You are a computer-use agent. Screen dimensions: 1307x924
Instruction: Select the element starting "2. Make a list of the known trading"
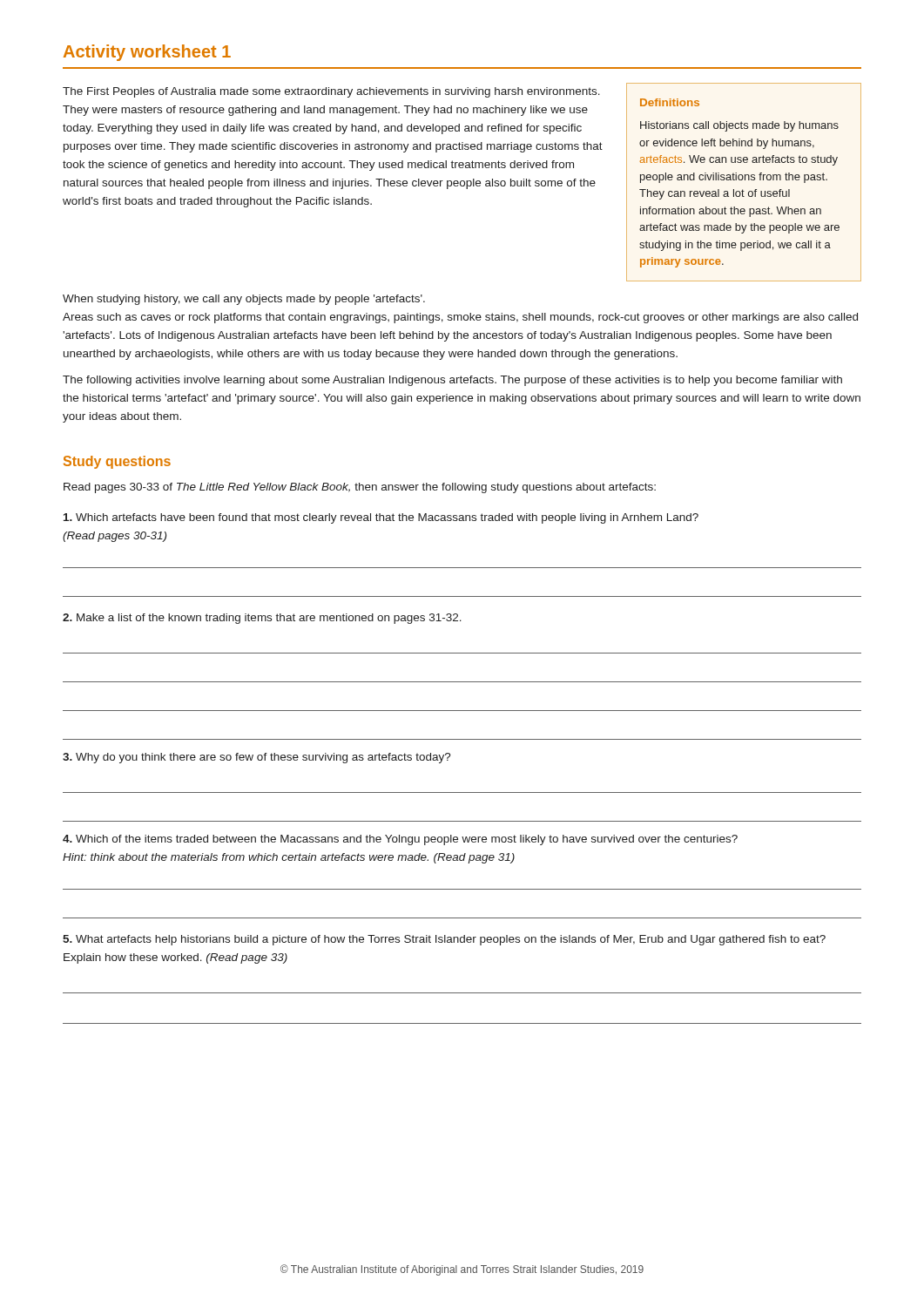(x=462, y=674)
